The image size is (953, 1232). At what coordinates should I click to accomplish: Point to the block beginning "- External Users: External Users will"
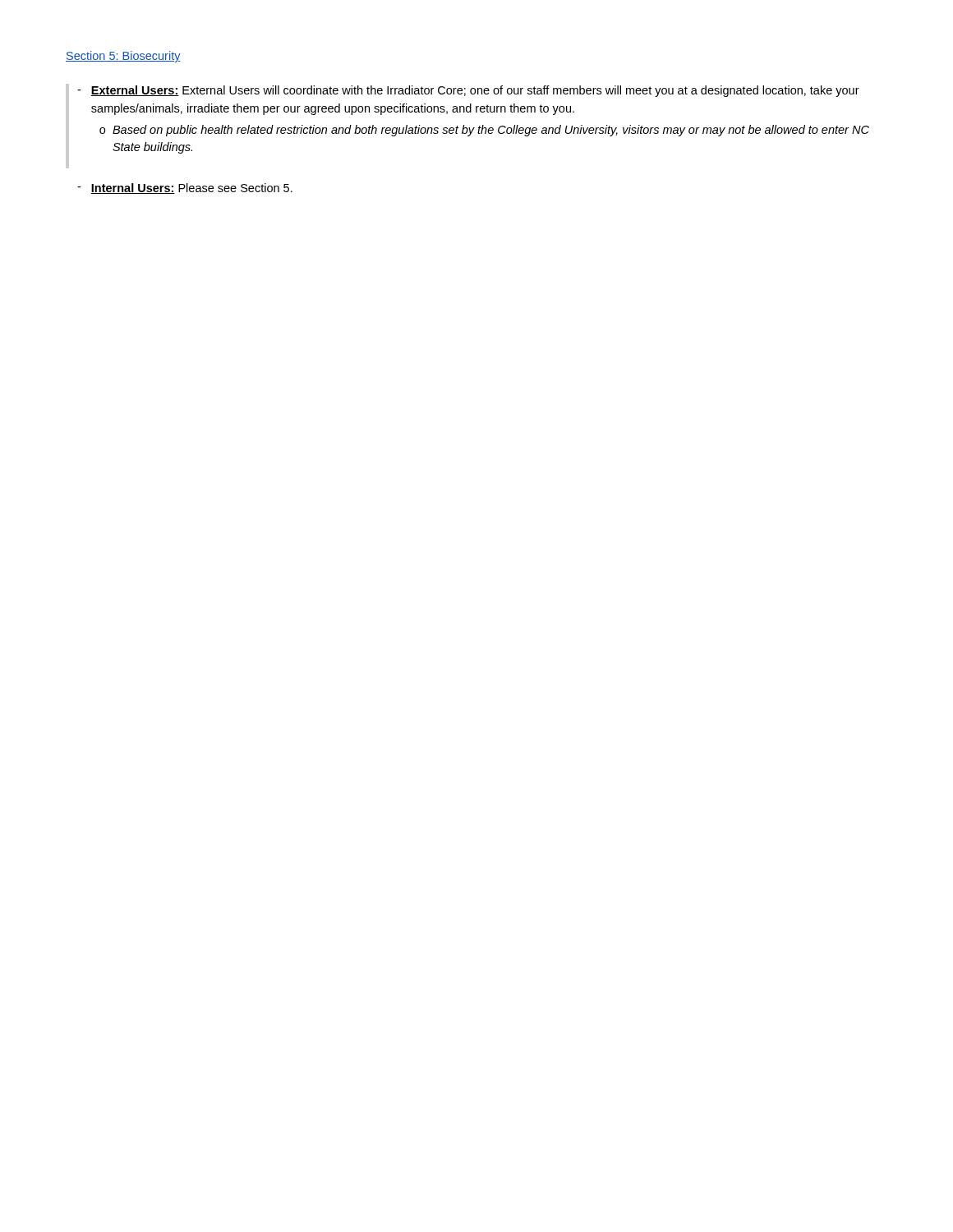[482, 121]
